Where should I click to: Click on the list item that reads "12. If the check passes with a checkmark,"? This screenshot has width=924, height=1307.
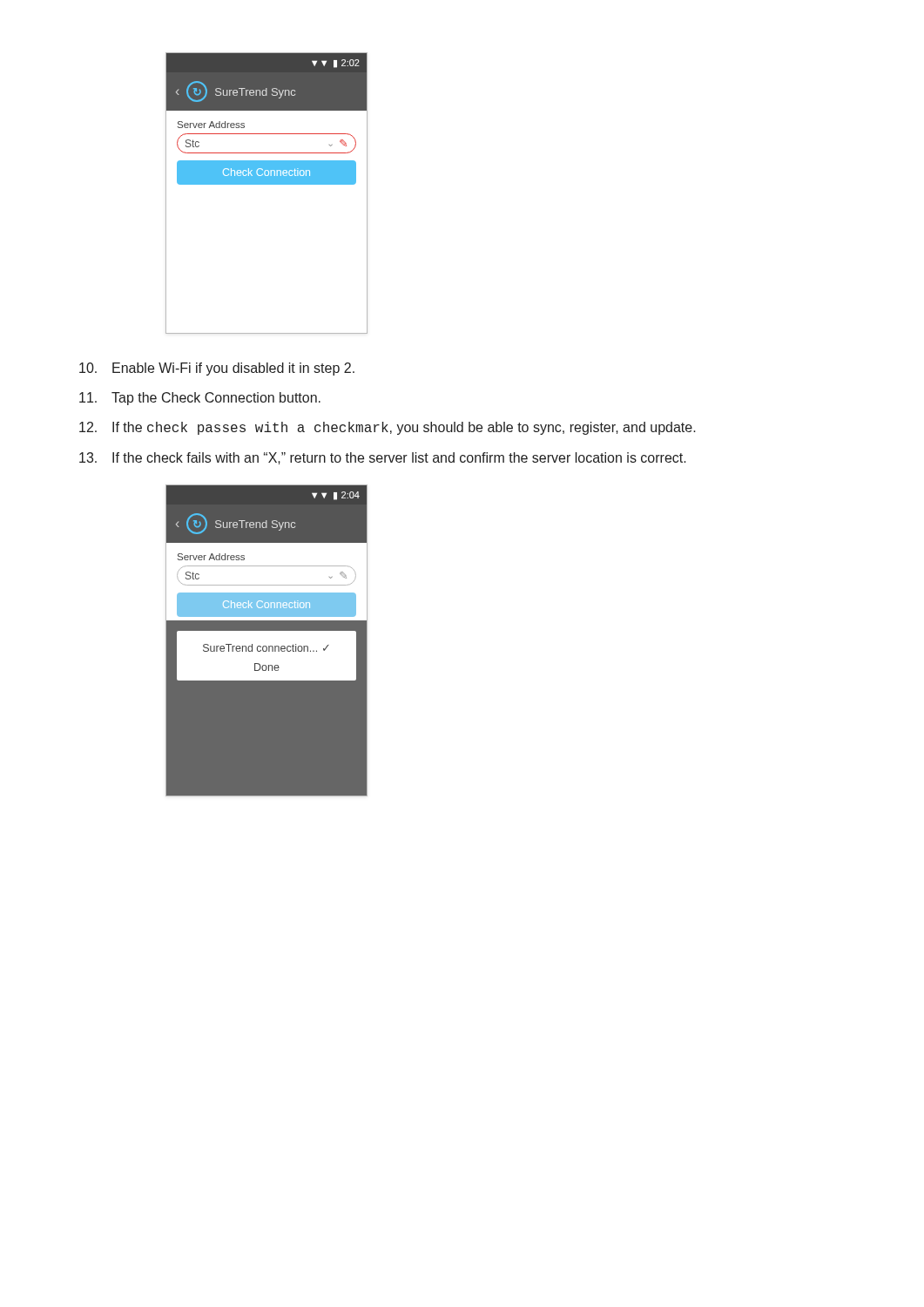462,428
